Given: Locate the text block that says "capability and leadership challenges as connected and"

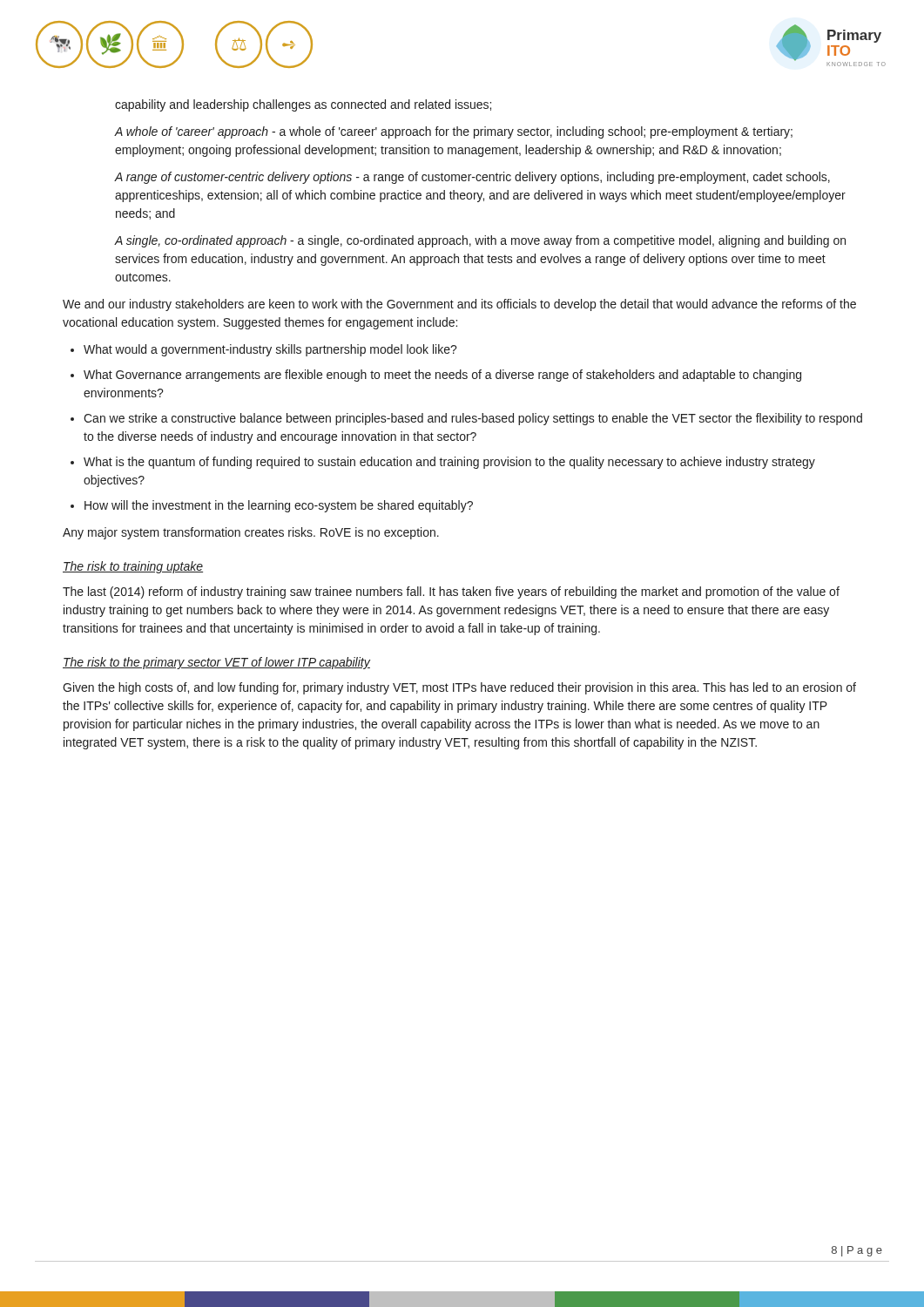Looking at the screenshot, I should pyautogui.click(x=489, y=105).
